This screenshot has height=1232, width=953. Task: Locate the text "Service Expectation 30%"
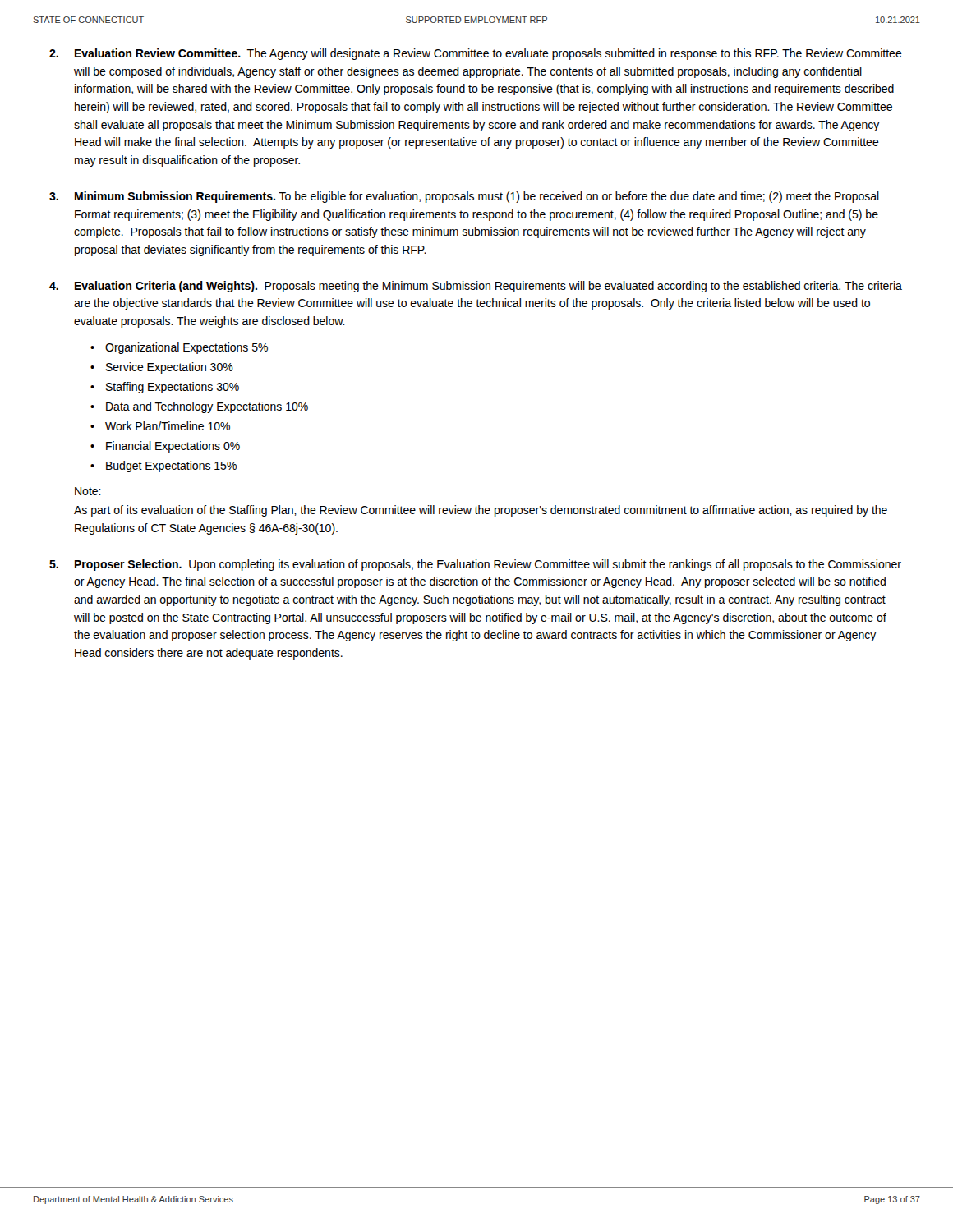pos(169,367)
